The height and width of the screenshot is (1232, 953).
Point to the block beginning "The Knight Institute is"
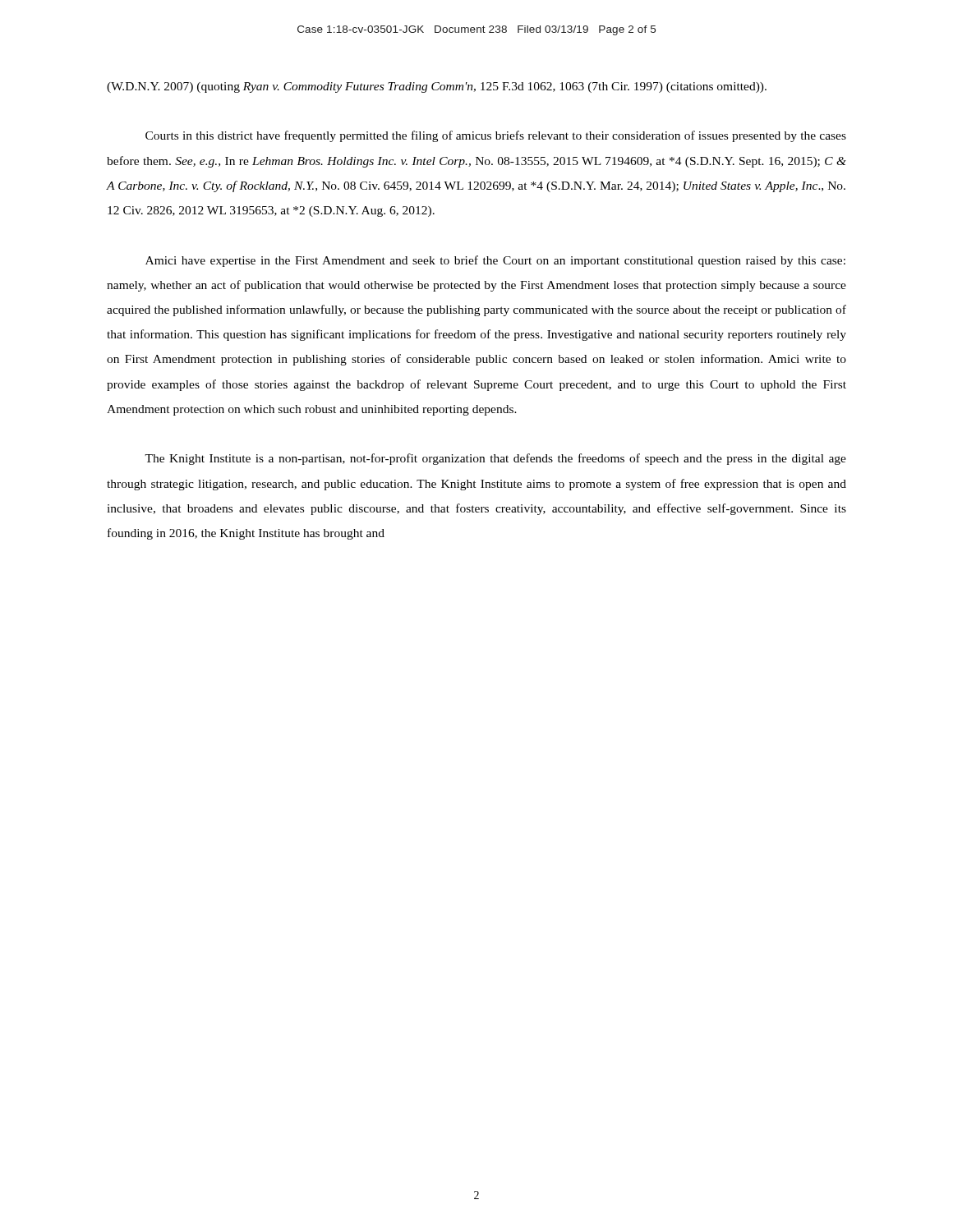click(476, 496)
